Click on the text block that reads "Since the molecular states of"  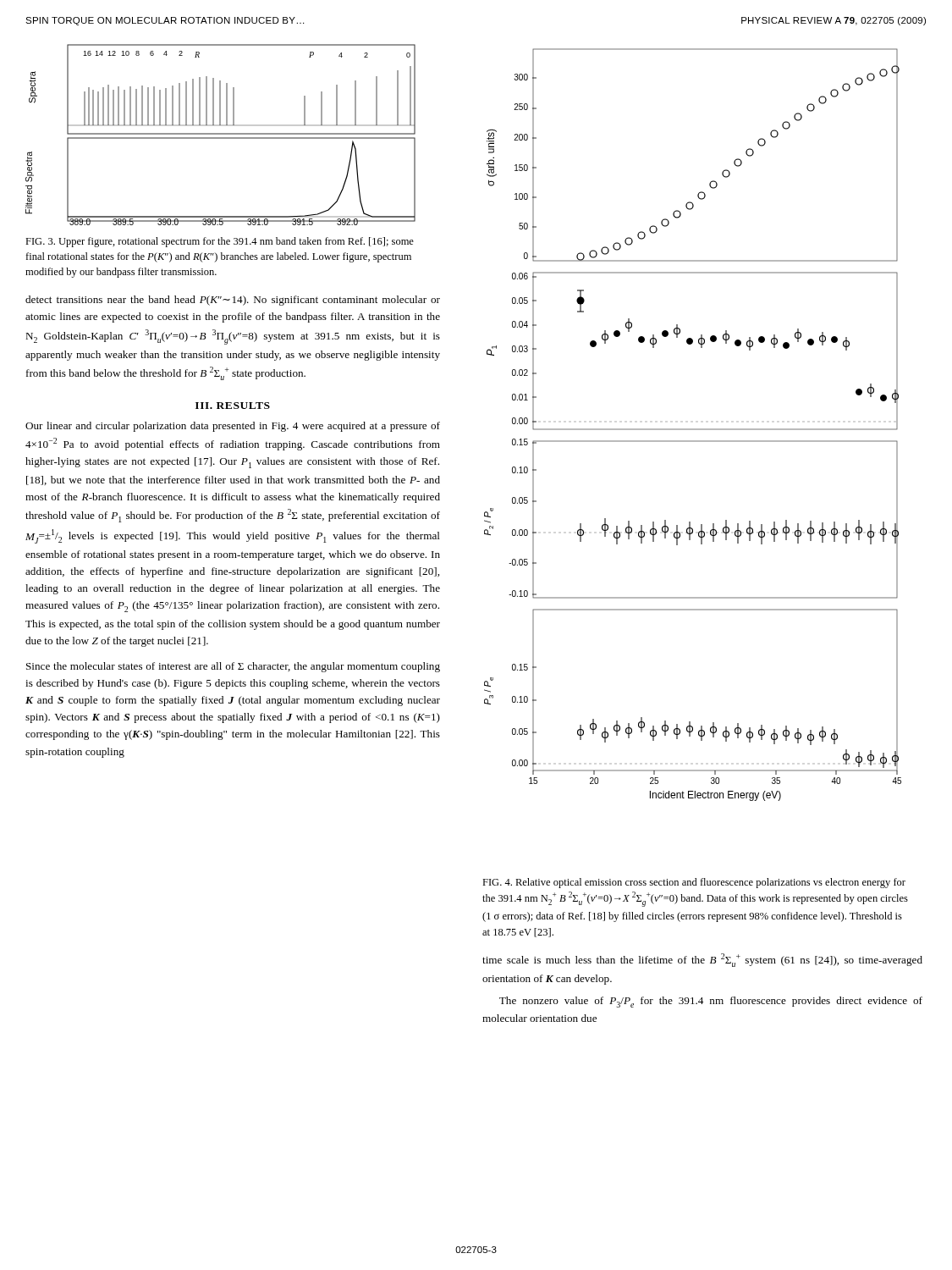pos(233,709)
